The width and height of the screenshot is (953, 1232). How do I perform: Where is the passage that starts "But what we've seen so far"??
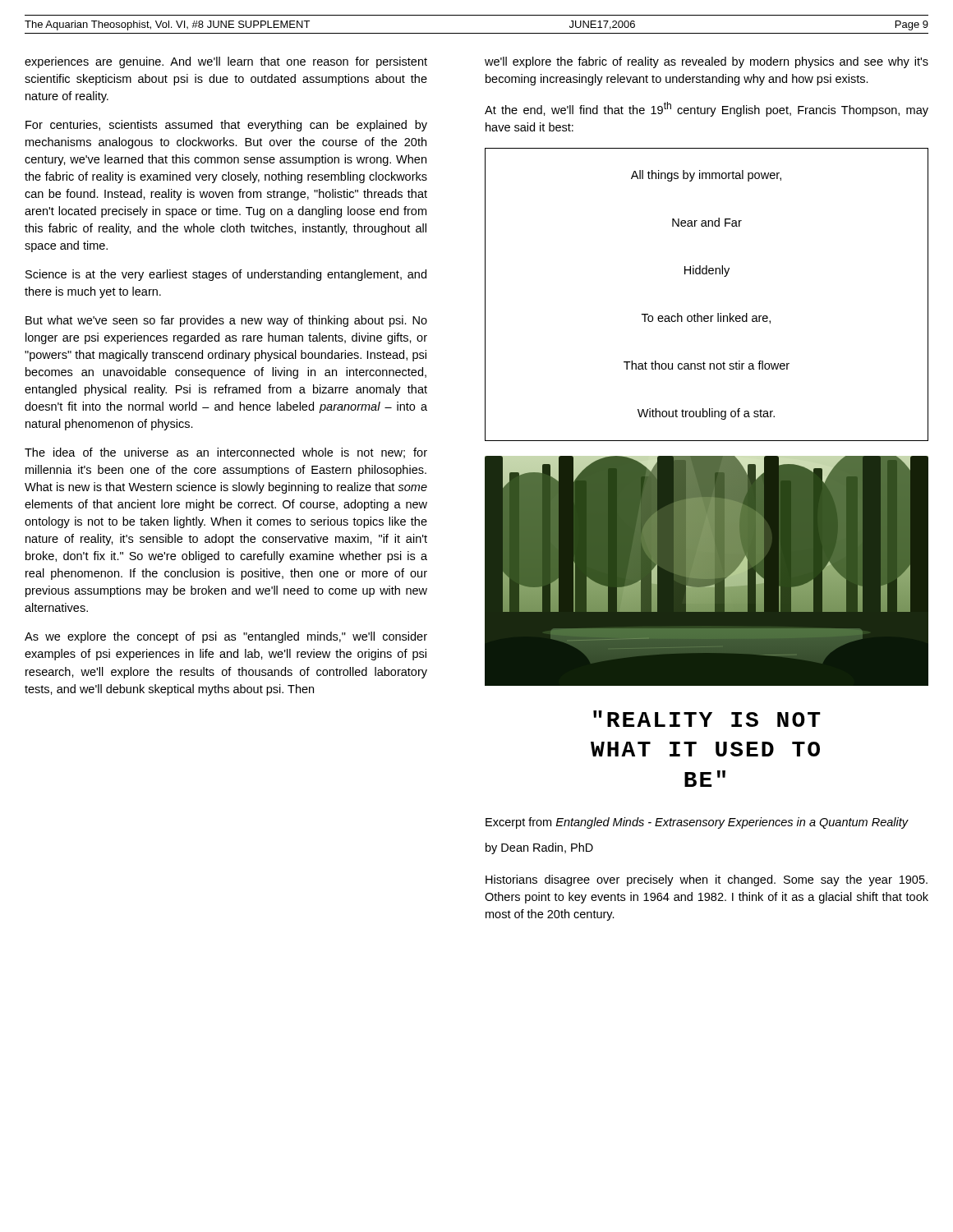pos(226,372)
